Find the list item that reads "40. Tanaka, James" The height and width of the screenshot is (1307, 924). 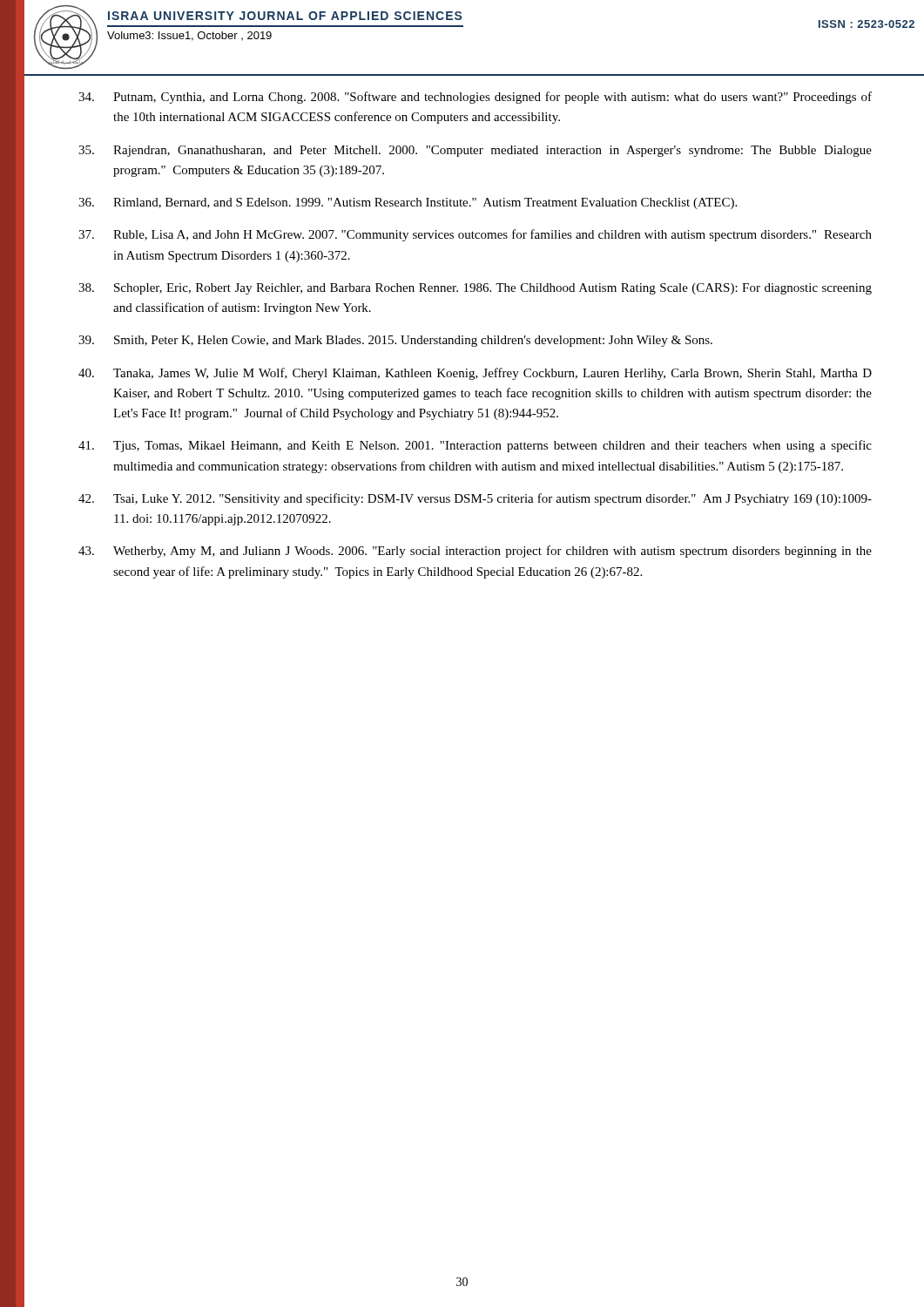[x=475, y=393]
